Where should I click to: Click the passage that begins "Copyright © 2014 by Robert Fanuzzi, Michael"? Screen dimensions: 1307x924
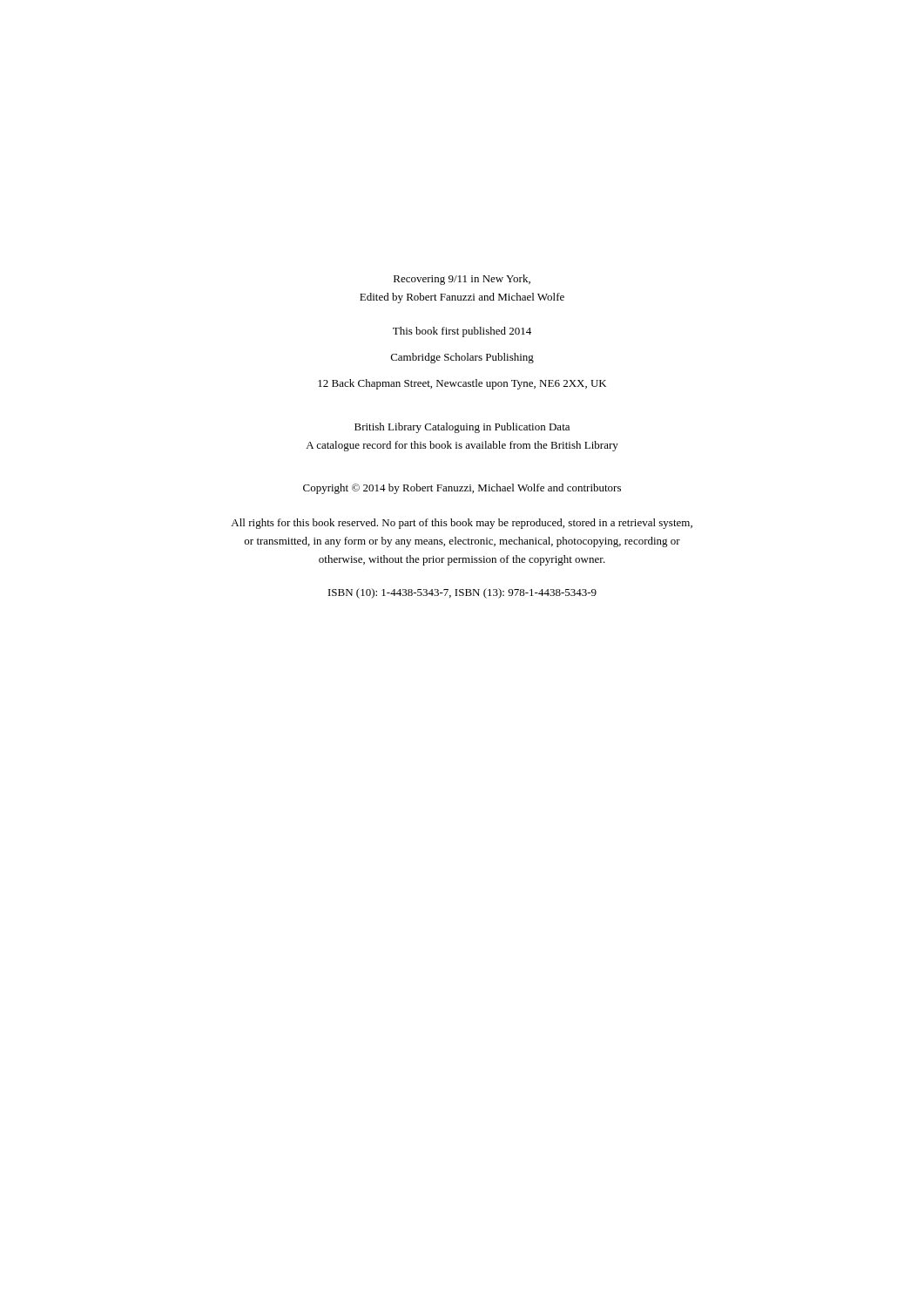462,488
